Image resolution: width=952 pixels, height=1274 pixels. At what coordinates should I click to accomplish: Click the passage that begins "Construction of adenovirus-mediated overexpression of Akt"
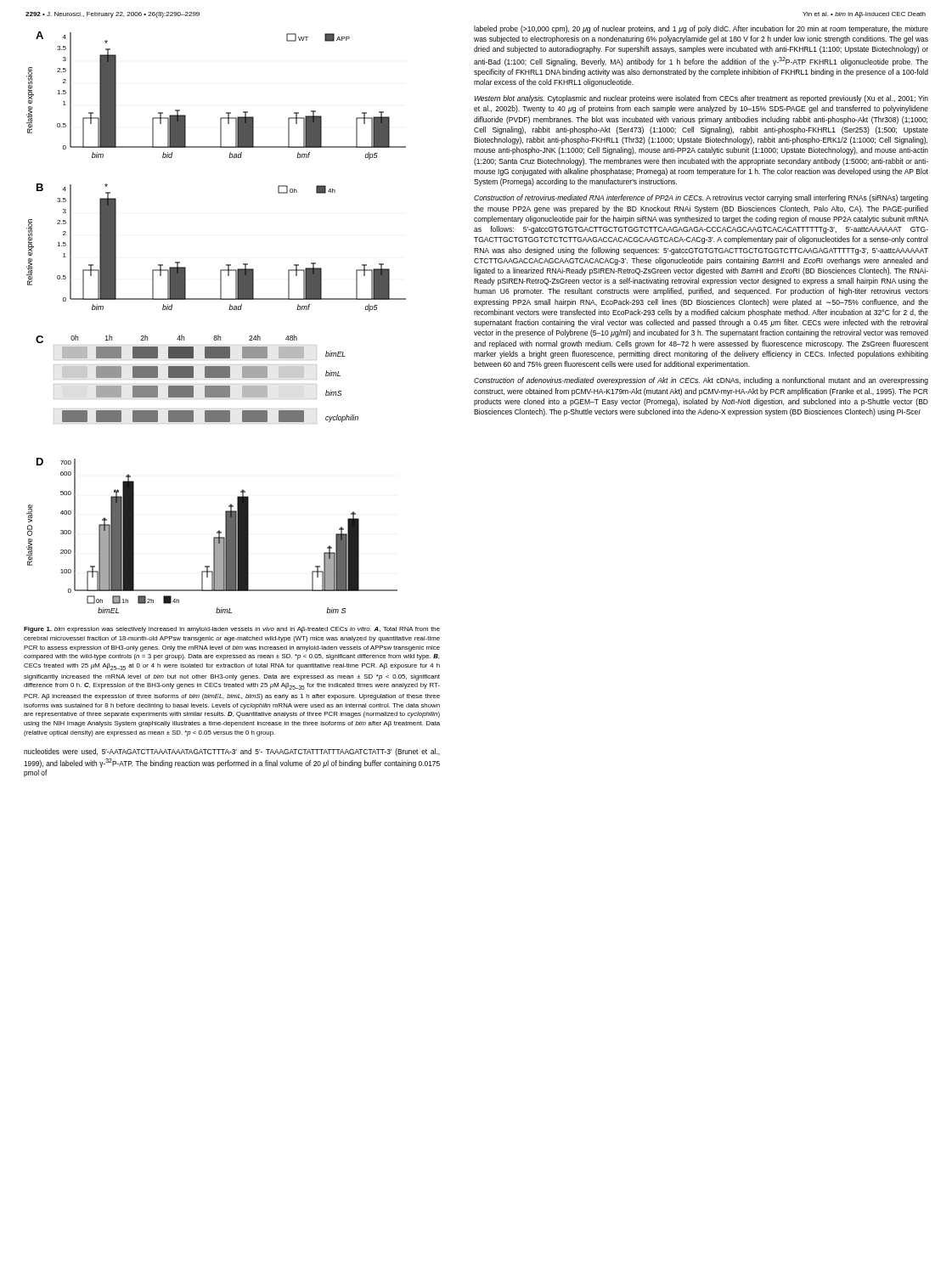(701, 396)
